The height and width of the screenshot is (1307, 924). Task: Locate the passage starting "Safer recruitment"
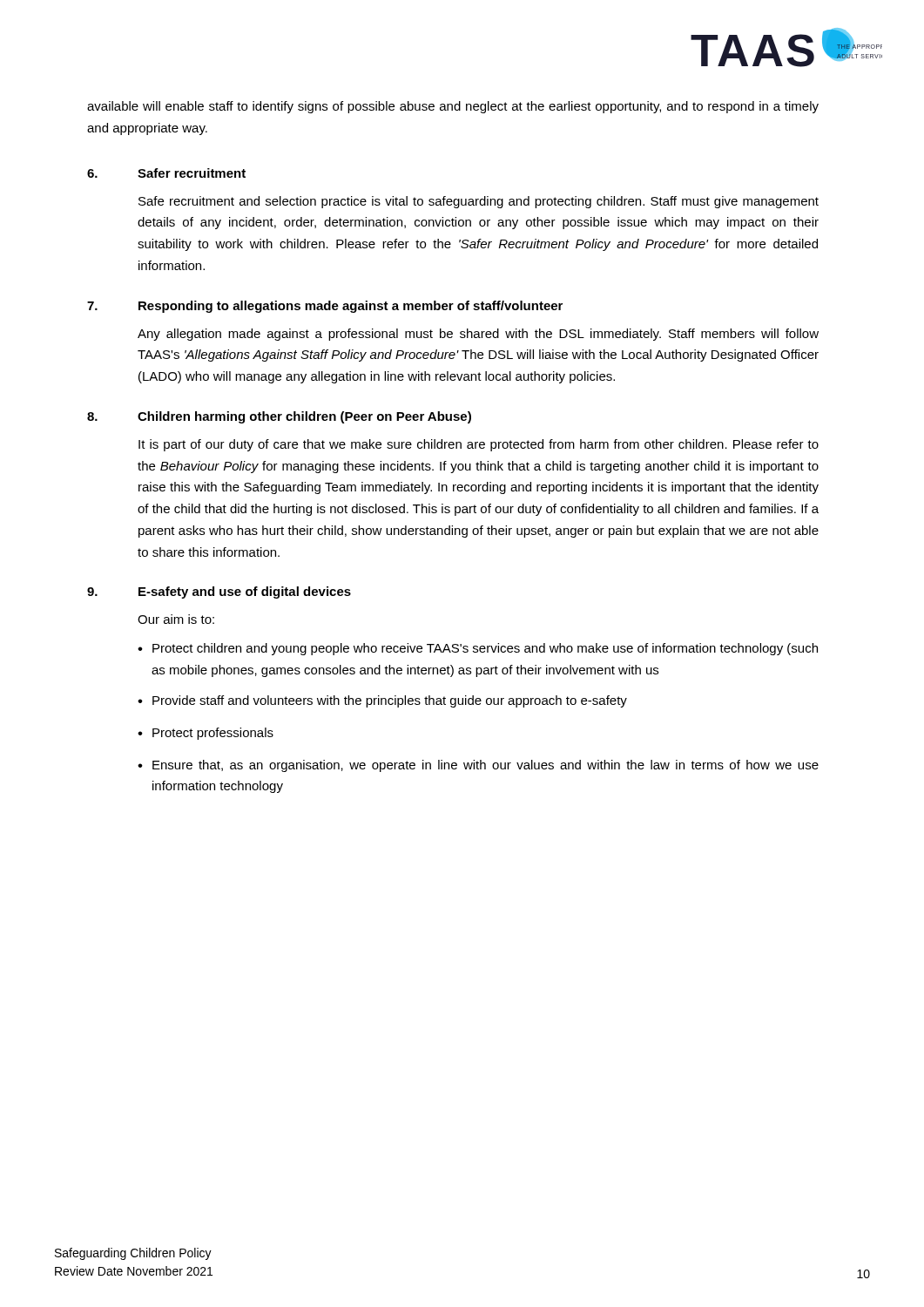pos(192,173)
